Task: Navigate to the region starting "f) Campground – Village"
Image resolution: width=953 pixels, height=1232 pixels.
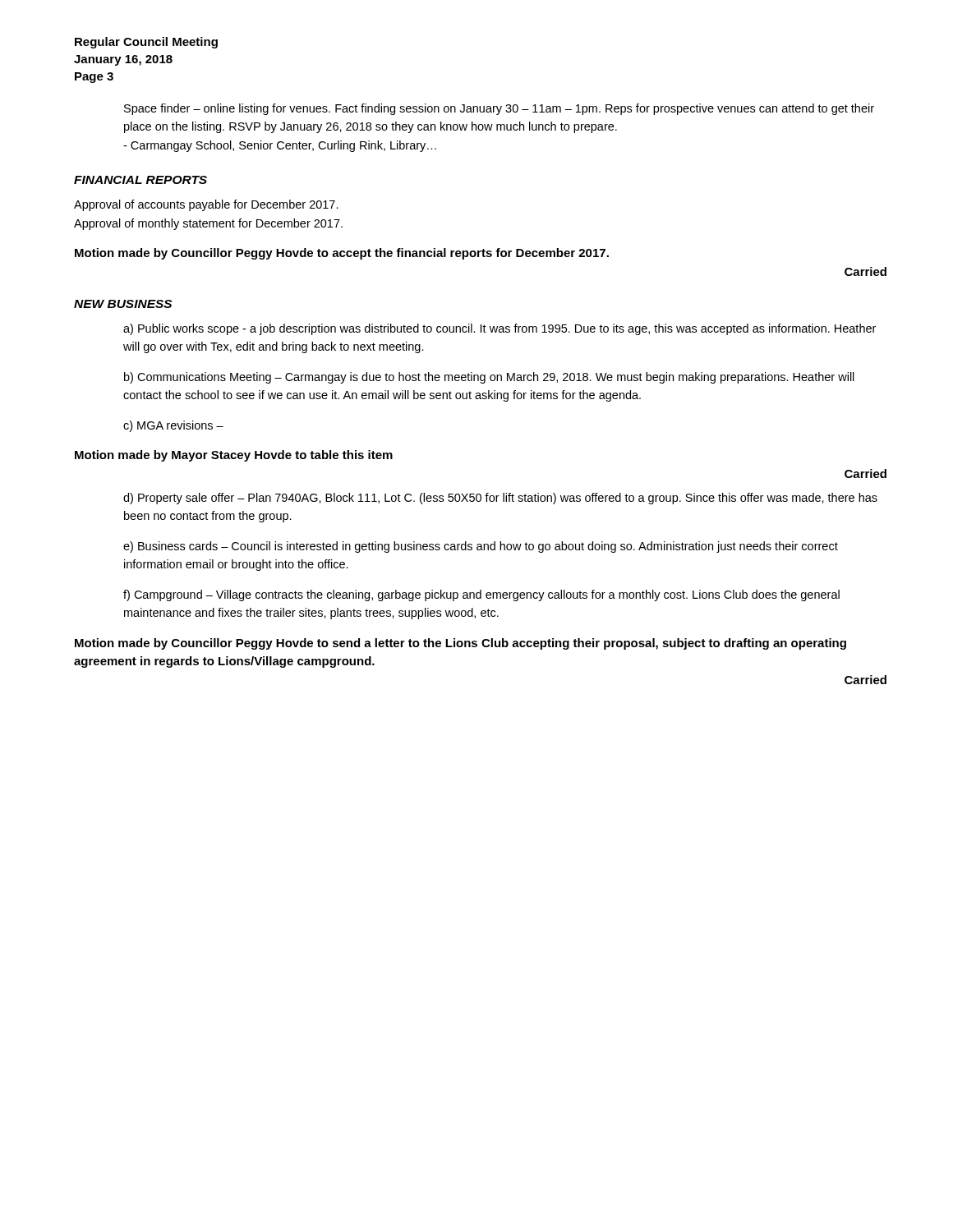Action: coord(482,603)
